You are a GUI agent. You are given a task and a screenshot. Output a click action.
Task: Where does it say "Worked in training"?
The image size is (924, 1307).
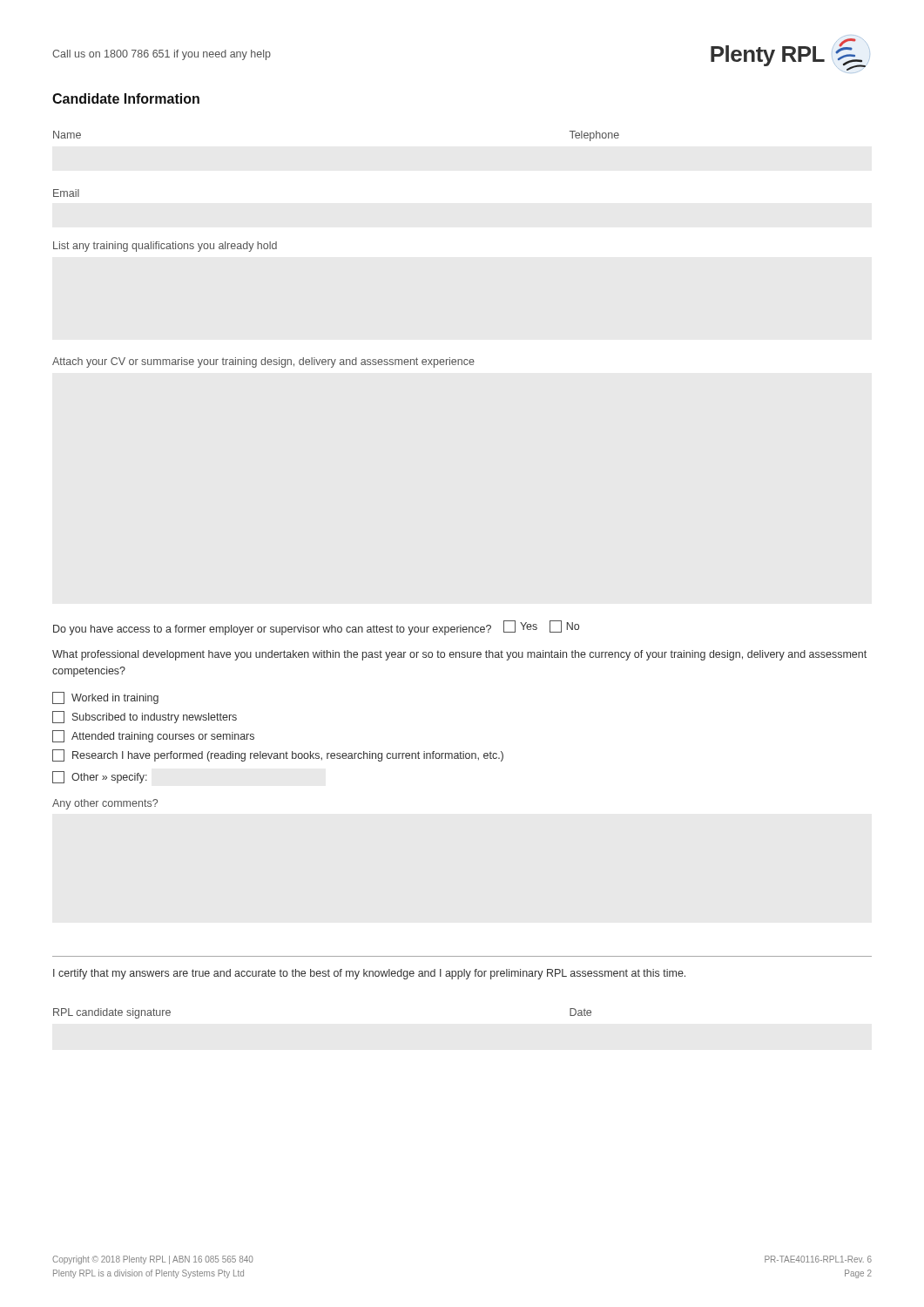pos(106,698)
